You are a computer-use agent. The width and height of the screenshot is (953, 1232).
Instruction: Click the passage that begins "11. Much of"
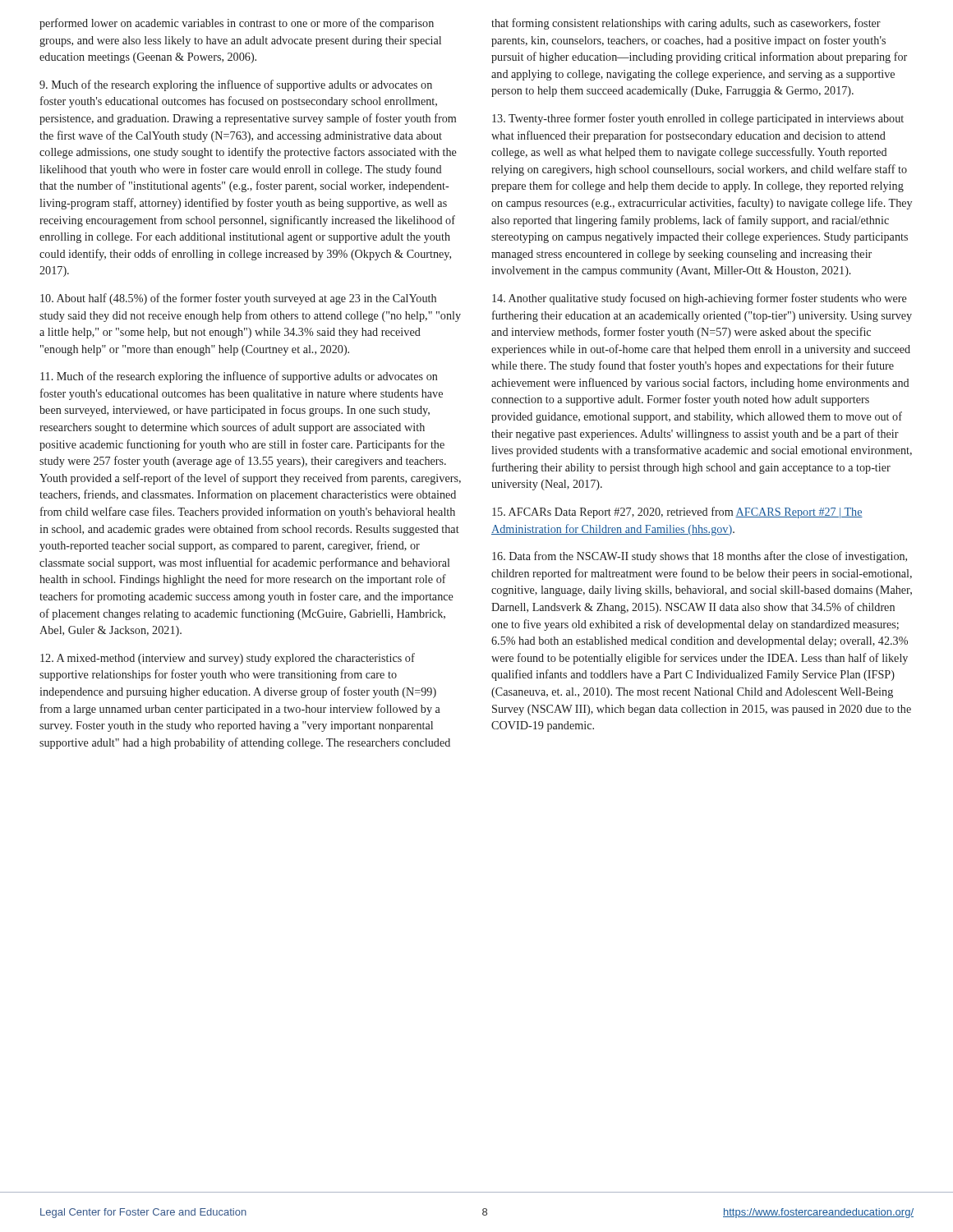[251, 504]
